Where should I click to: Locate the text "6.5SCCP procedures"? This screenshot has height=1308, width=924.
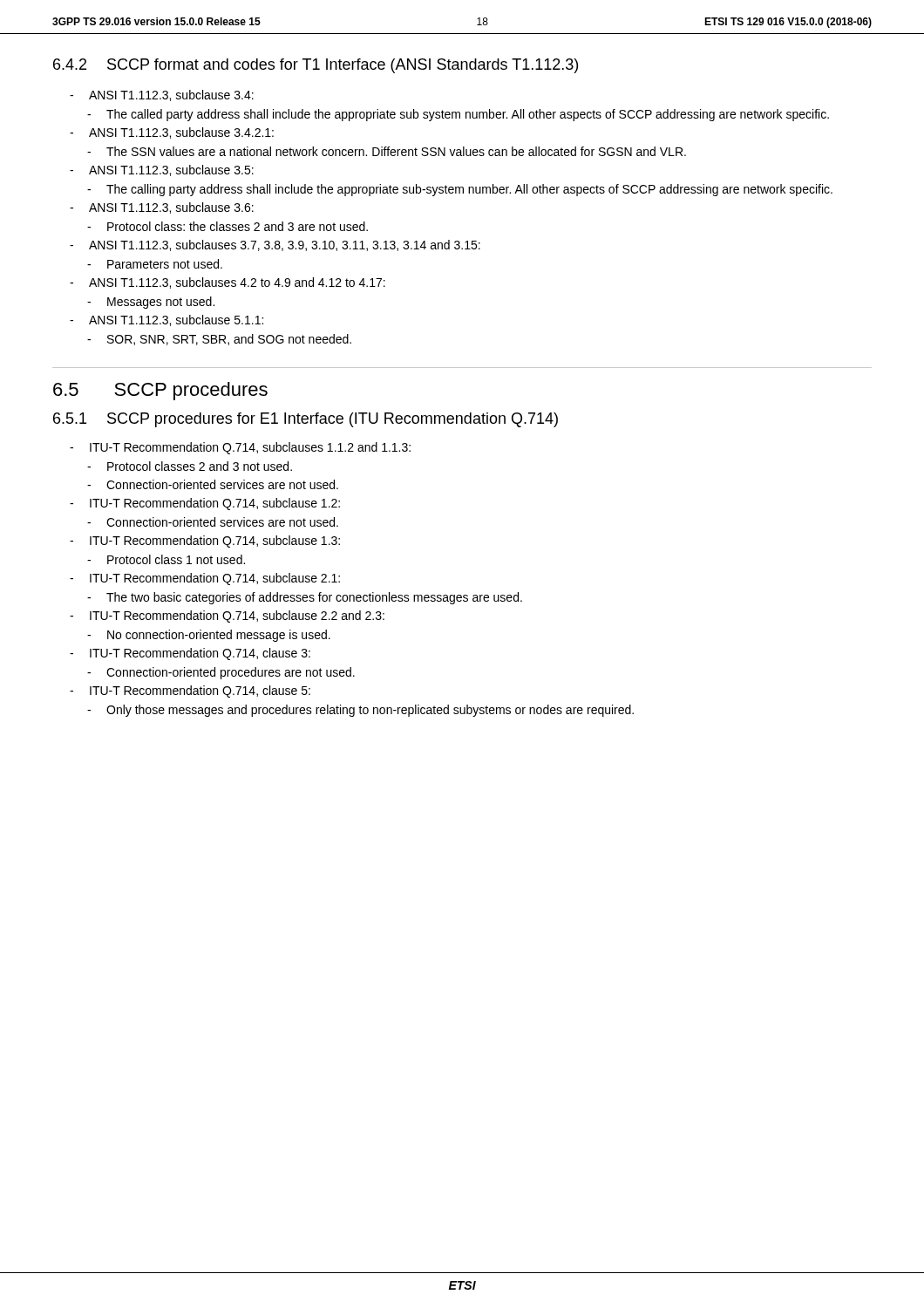click(x=160, y=389)
